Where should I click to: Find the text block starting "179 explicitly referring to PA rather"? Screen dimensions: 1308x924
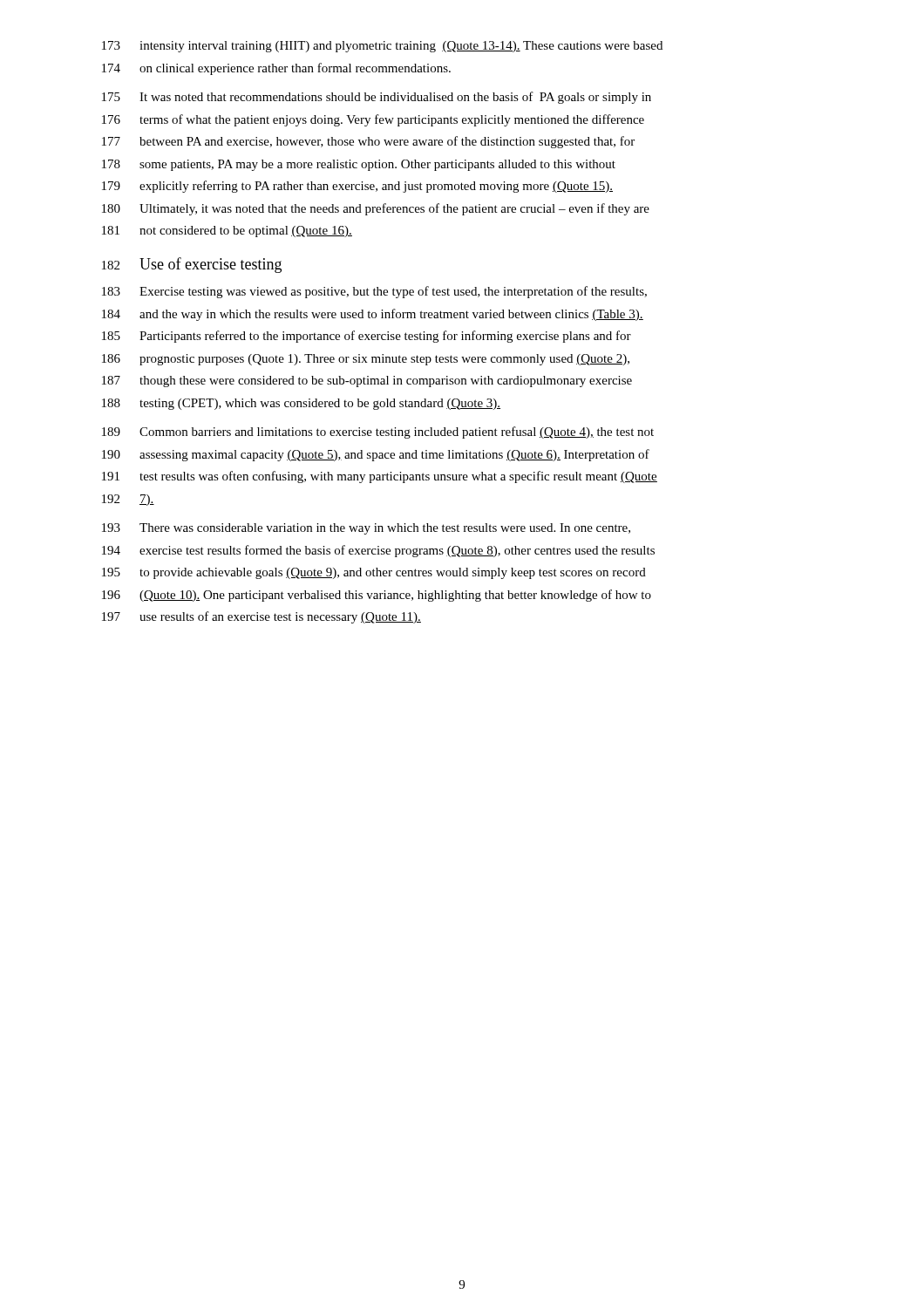(471, 186)
